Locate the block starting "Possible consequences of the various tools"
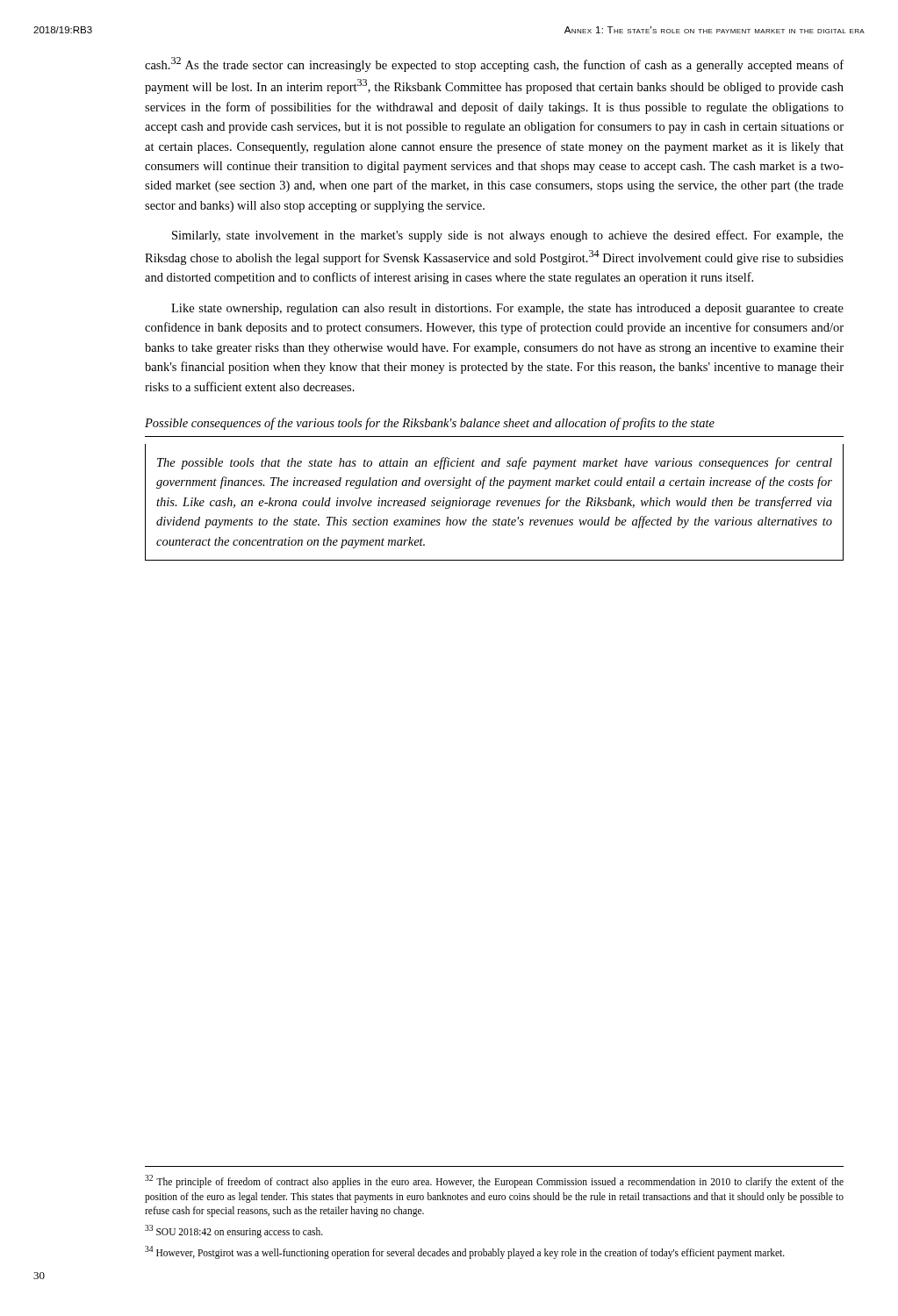The width and height of the screenshot is (898, 1316). (x=430, y=423)
